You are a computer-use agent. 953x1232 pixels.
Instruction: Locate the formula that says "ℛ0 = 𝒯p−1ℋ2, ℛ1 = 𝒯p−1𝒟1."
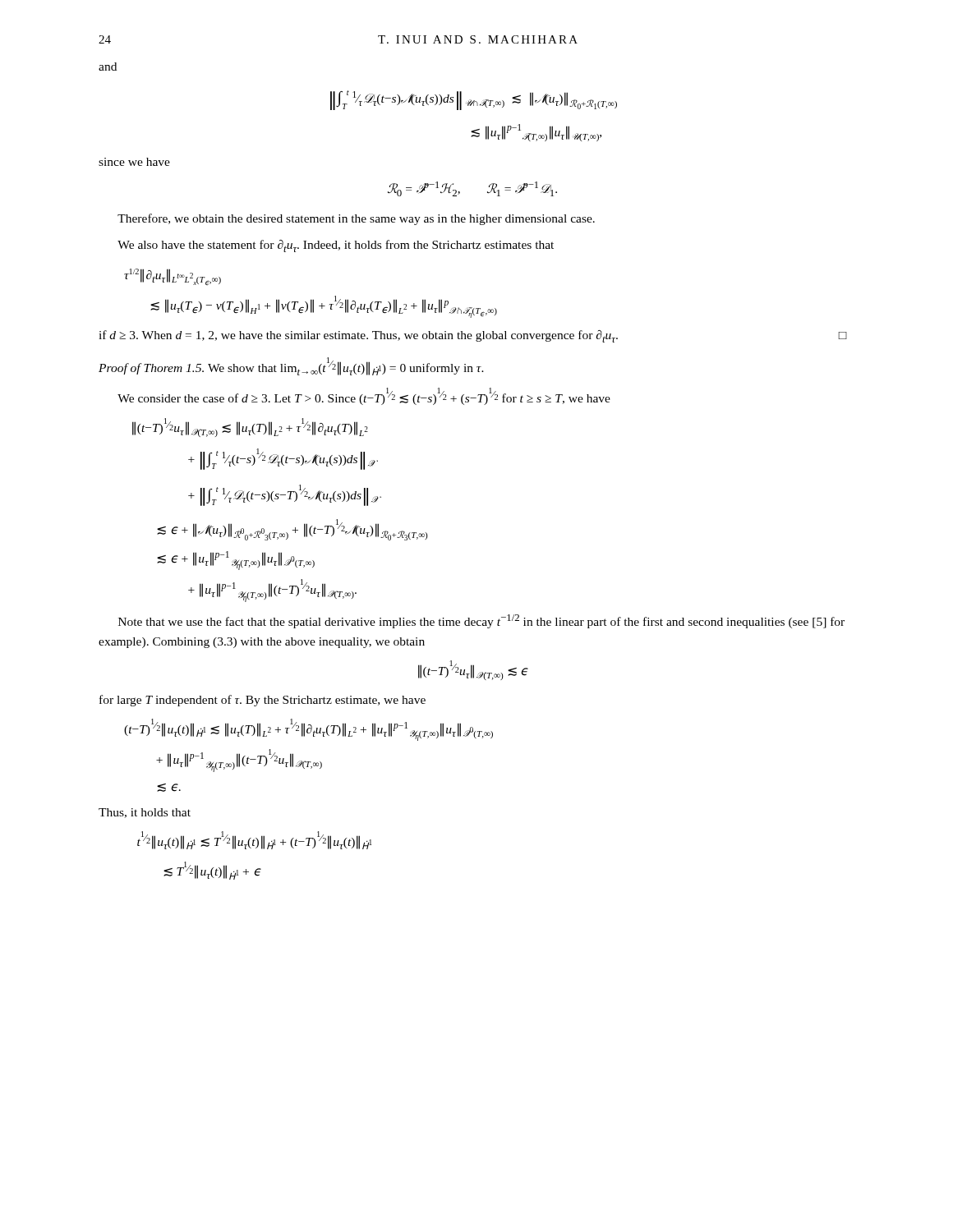[x=425, y=188]
